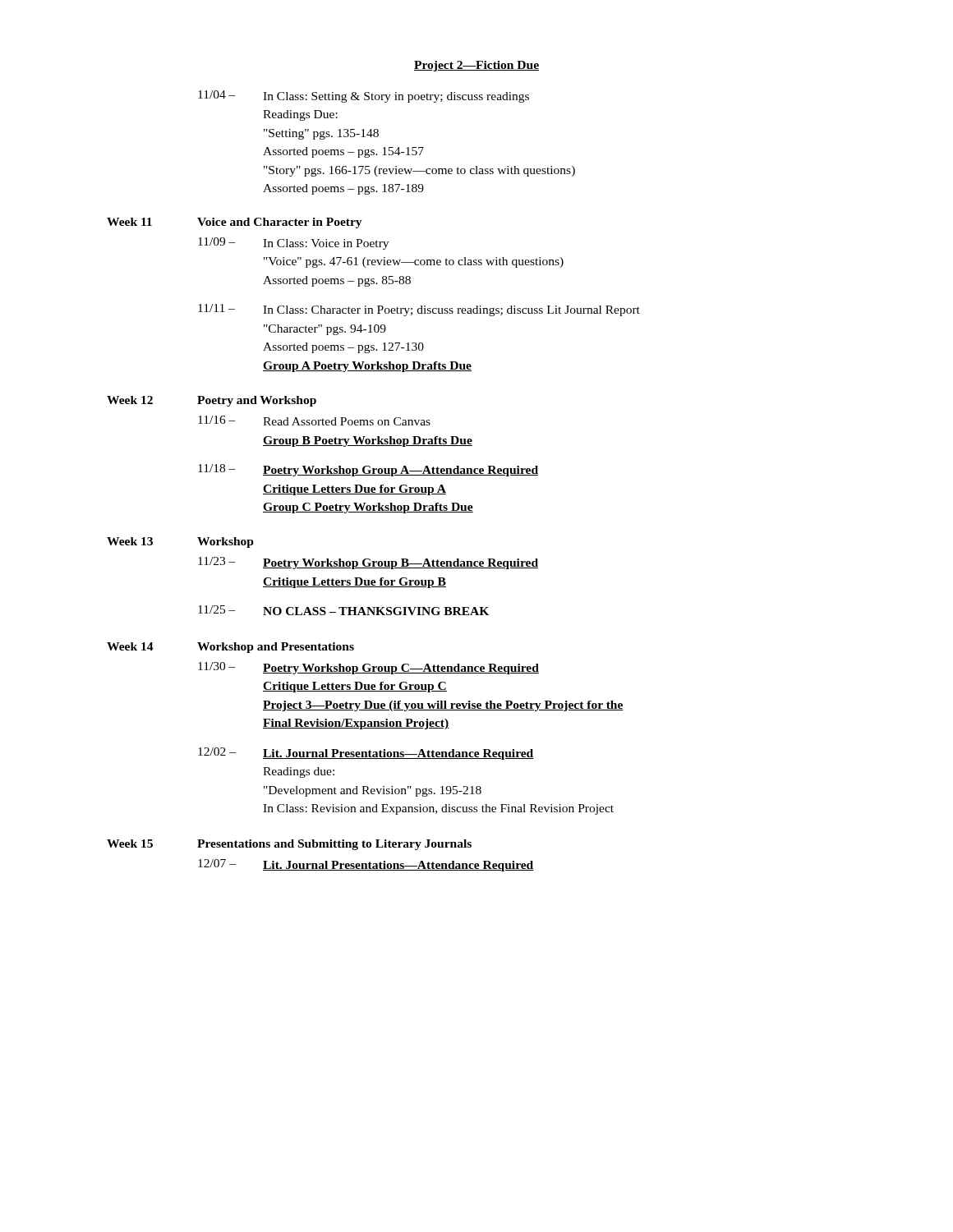
Task: Point to the region starting "11/11 – In"
Action: tap(419, 338)
